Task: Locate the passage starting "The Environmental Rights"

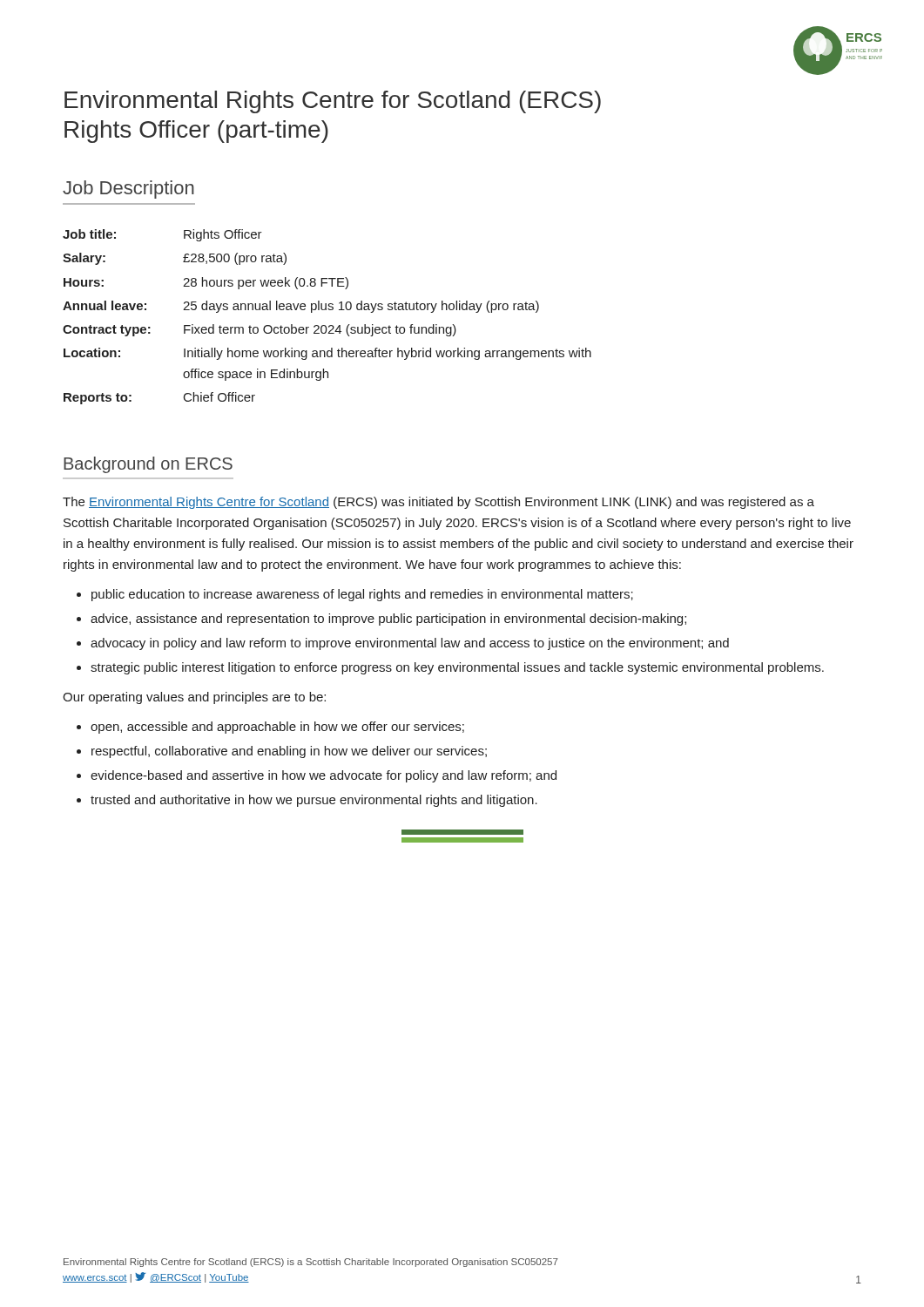Action: click(x=462, y=533)
